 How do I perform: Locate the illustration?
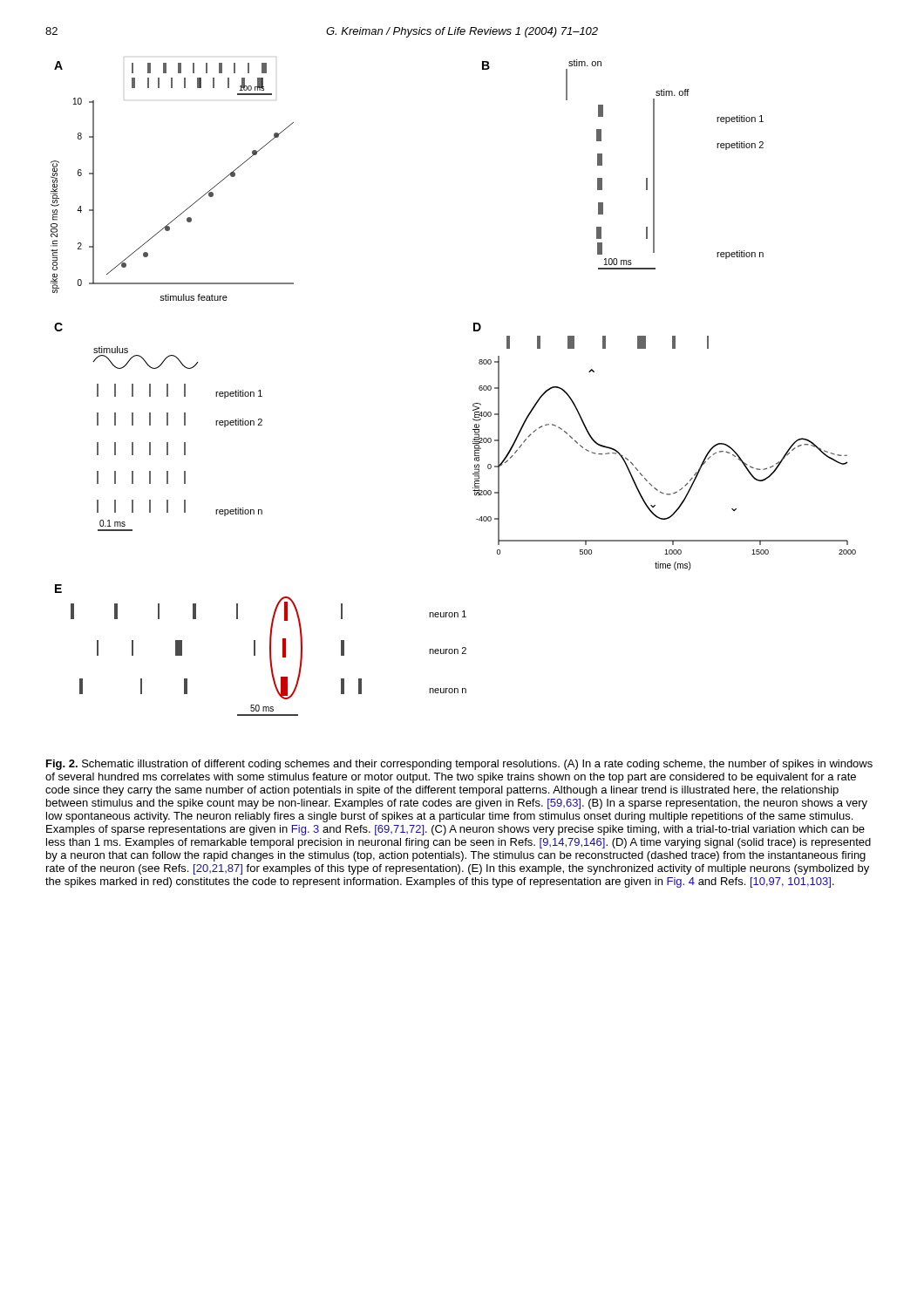pyautogui.click(x=462, y=395)
